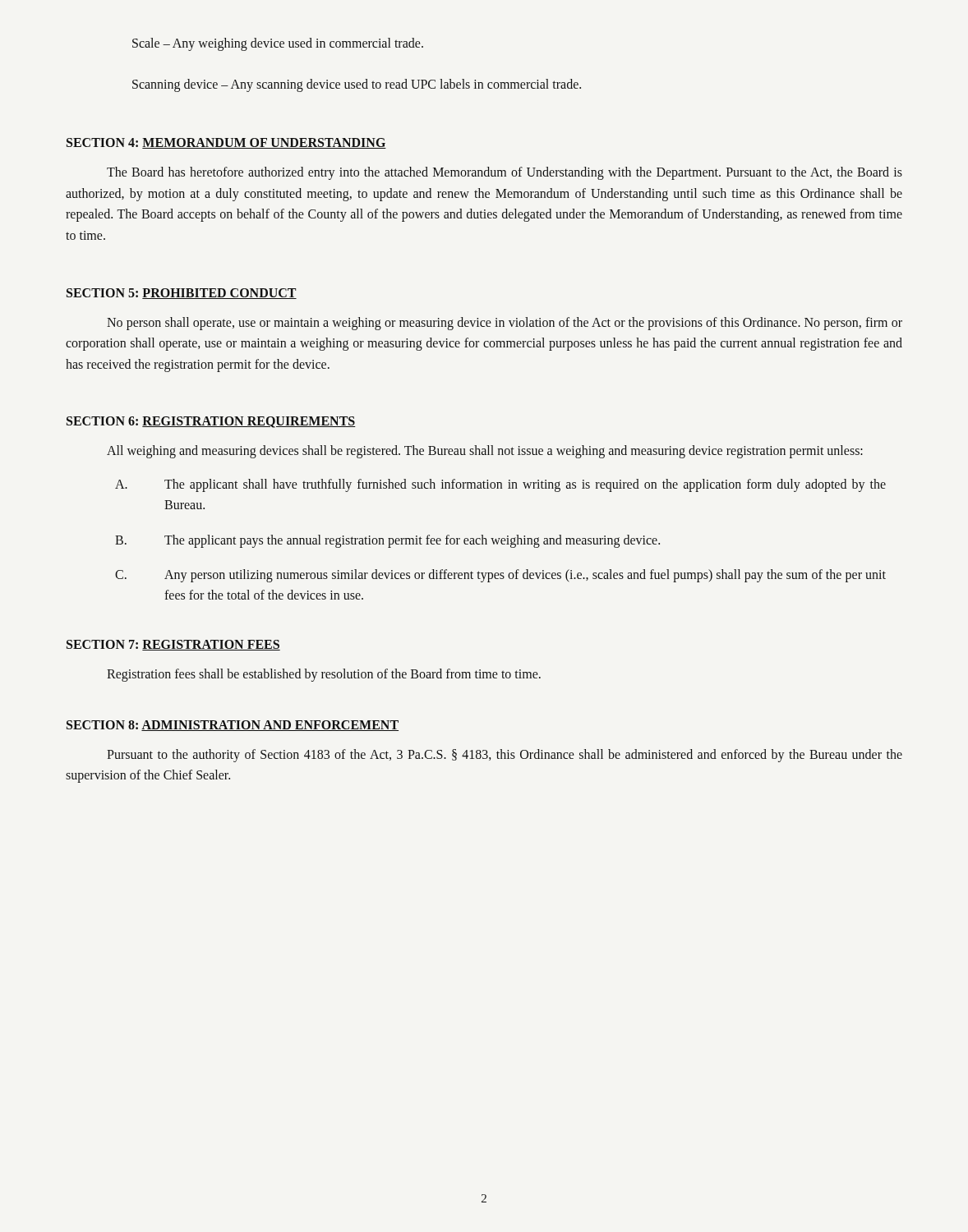Find the section header on this page that starts "SECTION 8: ADMINISTRATION"
Screen dimensions: 1232x968
[232, 724]
